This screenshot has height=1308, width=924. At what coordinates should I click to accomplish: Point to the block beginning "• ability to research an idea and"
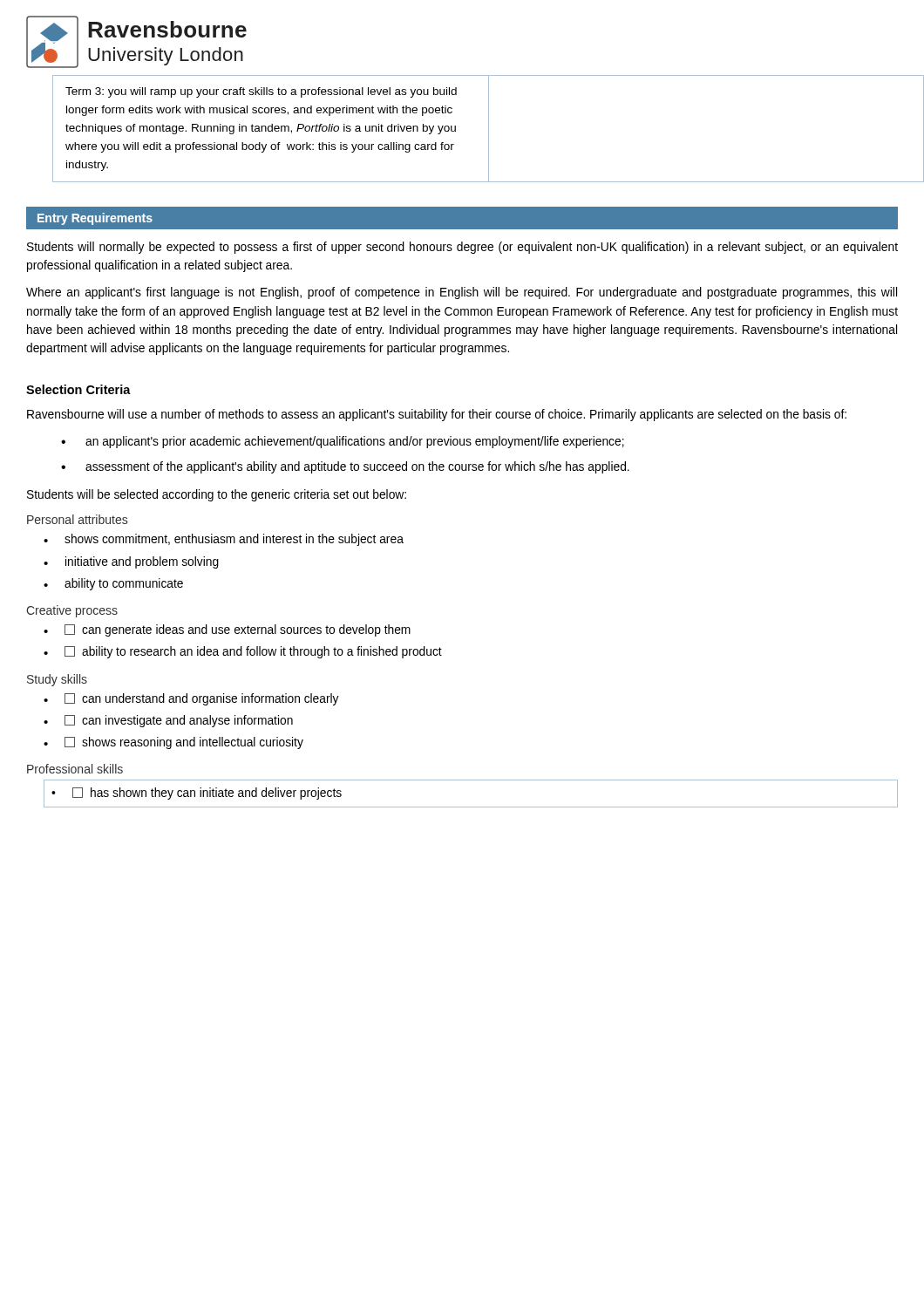pos(243,653)
